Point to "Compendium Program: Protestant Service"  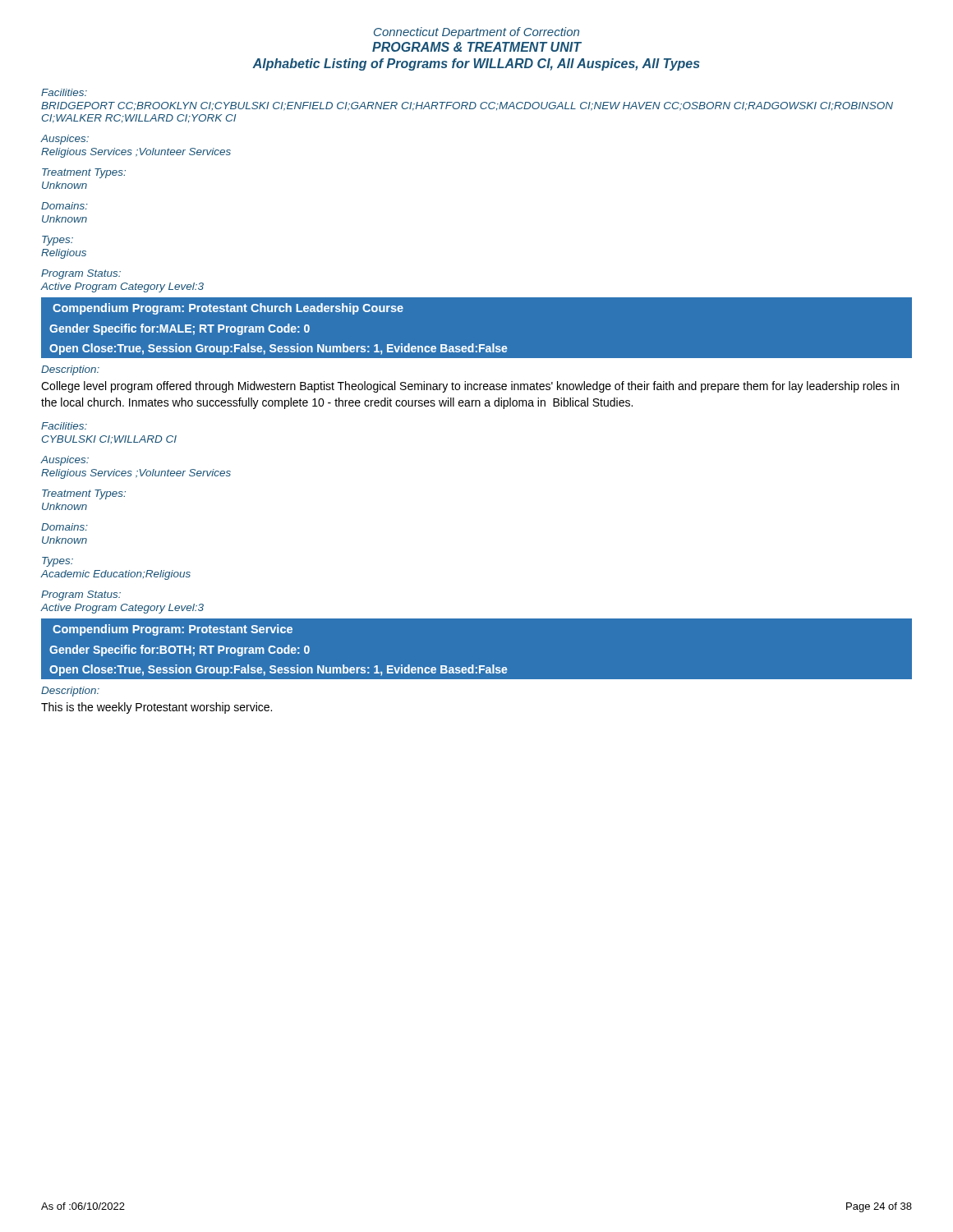pos(476,629)
